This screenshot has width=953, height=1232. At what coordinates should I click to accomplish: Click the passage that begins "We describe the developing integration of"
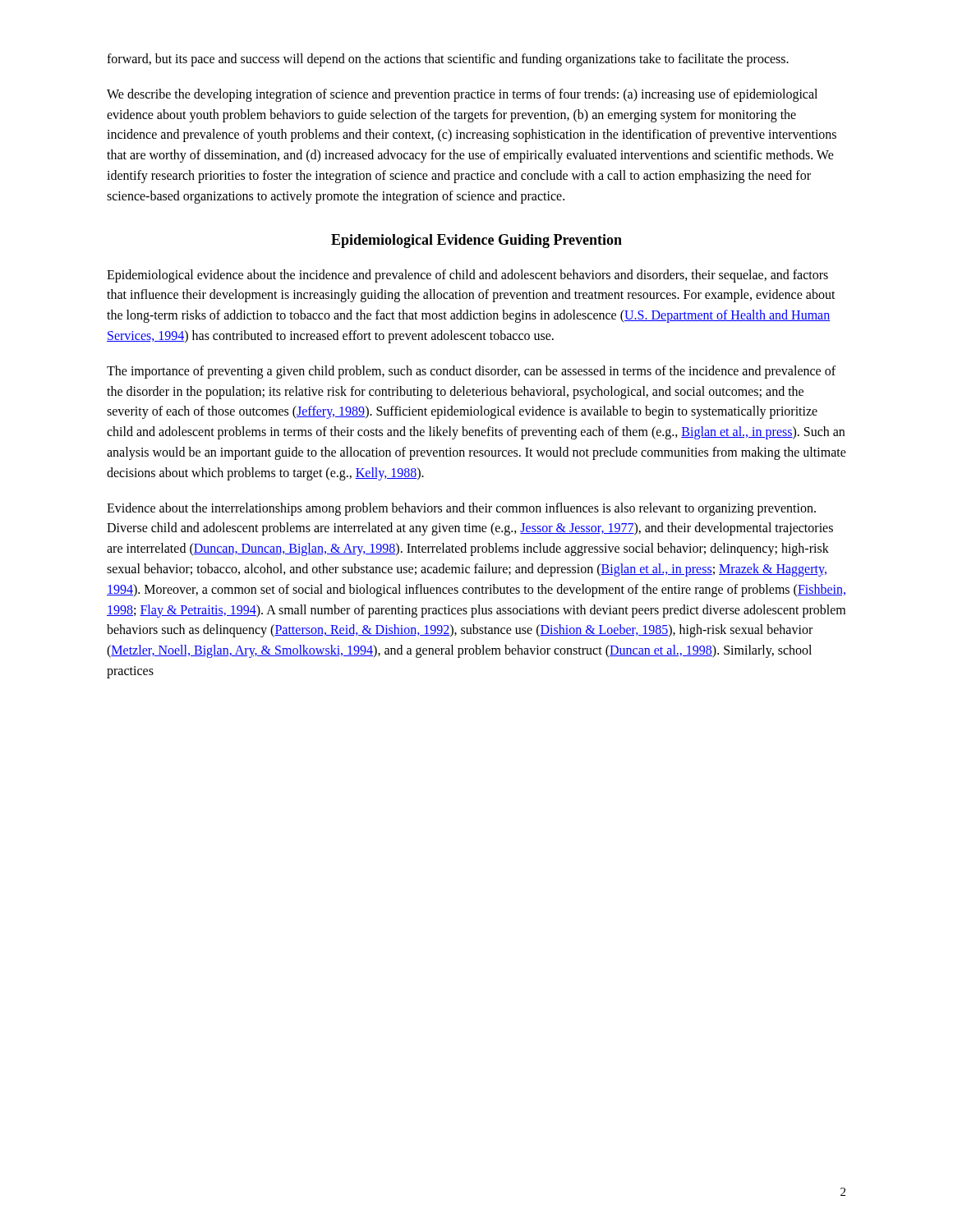pos(476,145)
